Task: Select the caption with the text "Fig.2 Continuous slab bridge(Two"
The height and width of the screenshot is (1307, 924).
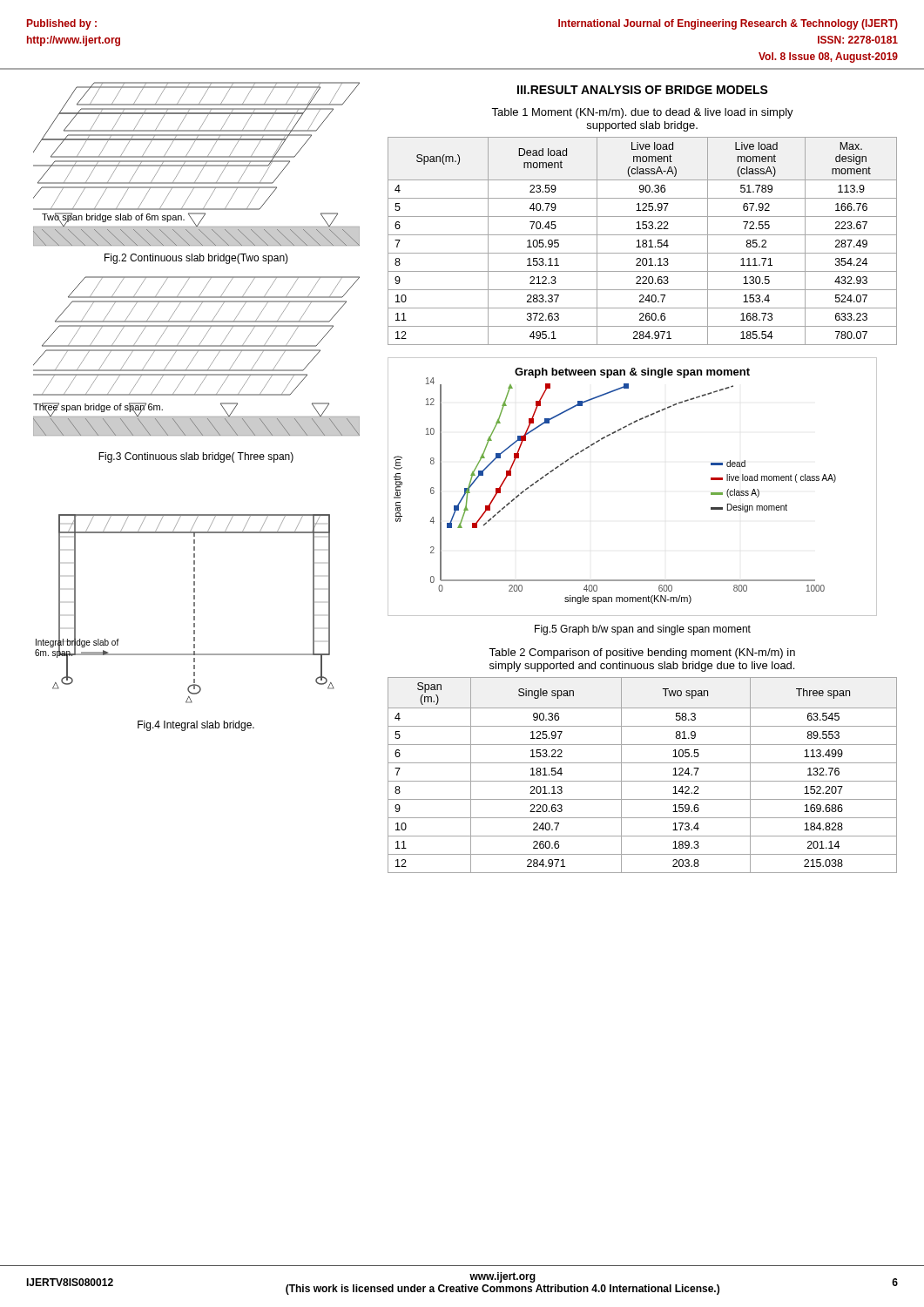Action: (x=196, y=258)
